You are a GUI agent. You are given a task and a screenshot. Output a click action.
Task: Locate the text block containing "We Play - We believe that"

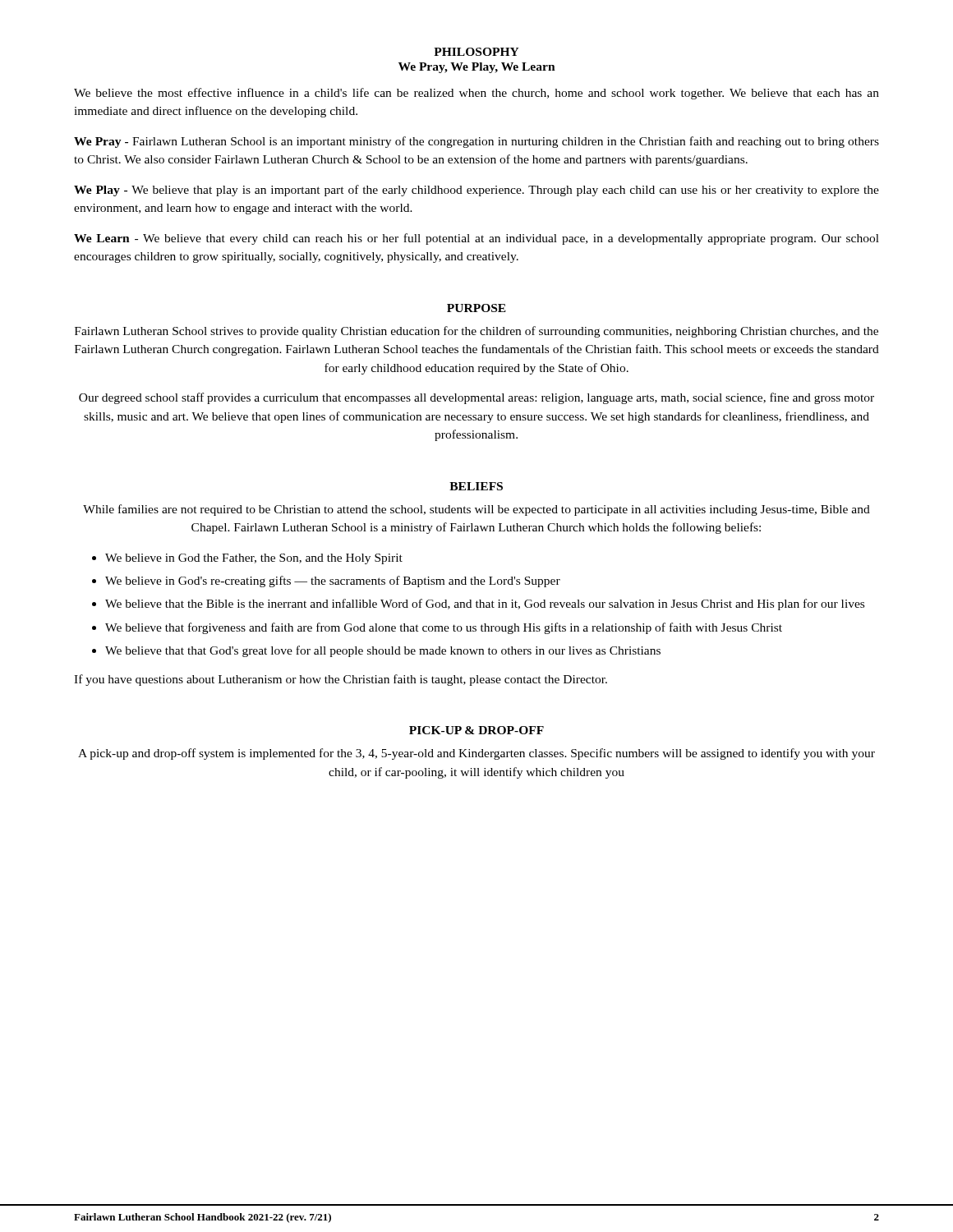coord(476,199)
